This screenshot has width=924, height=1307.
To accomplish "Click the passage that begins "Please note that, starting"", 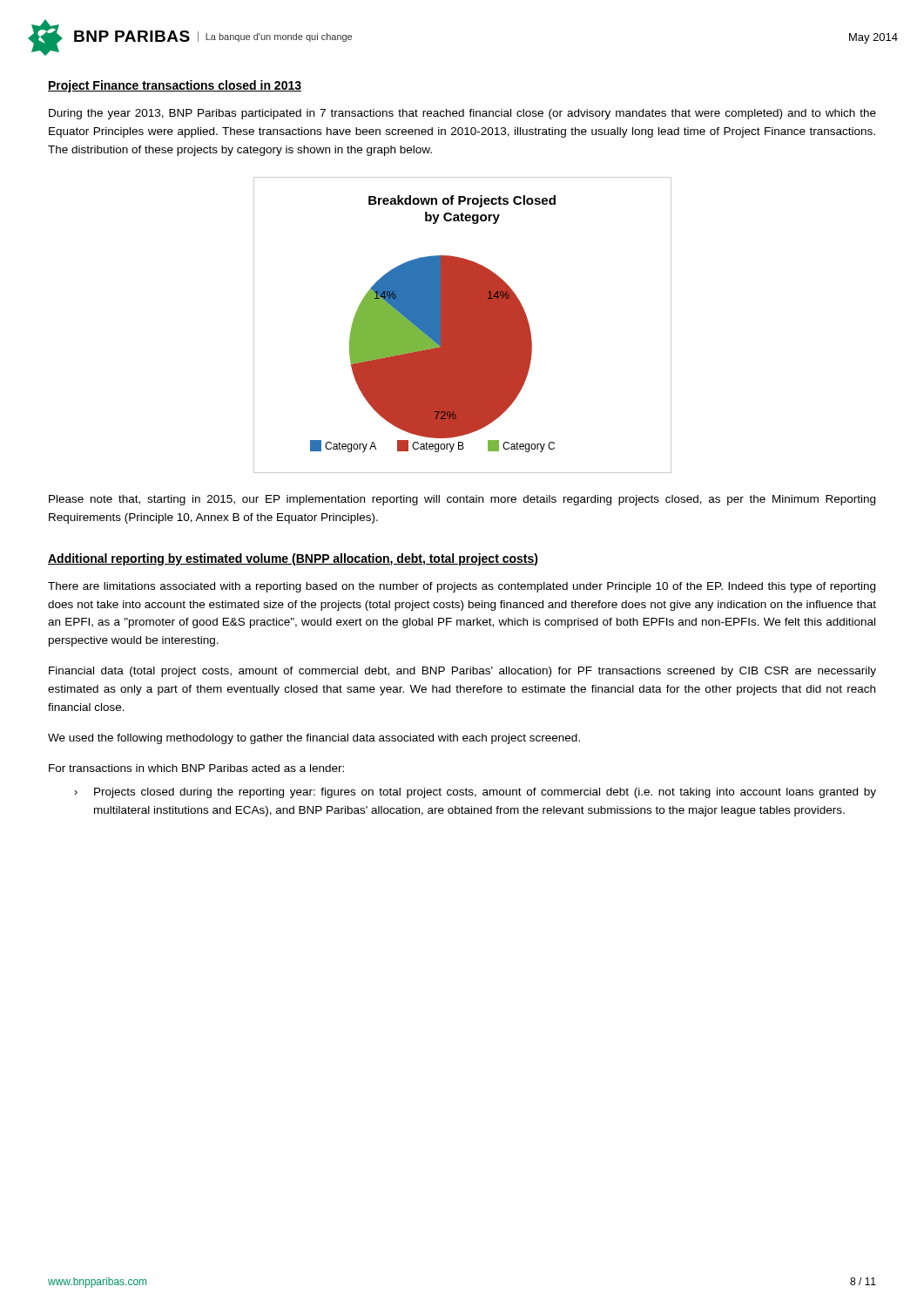I will 462,508.
